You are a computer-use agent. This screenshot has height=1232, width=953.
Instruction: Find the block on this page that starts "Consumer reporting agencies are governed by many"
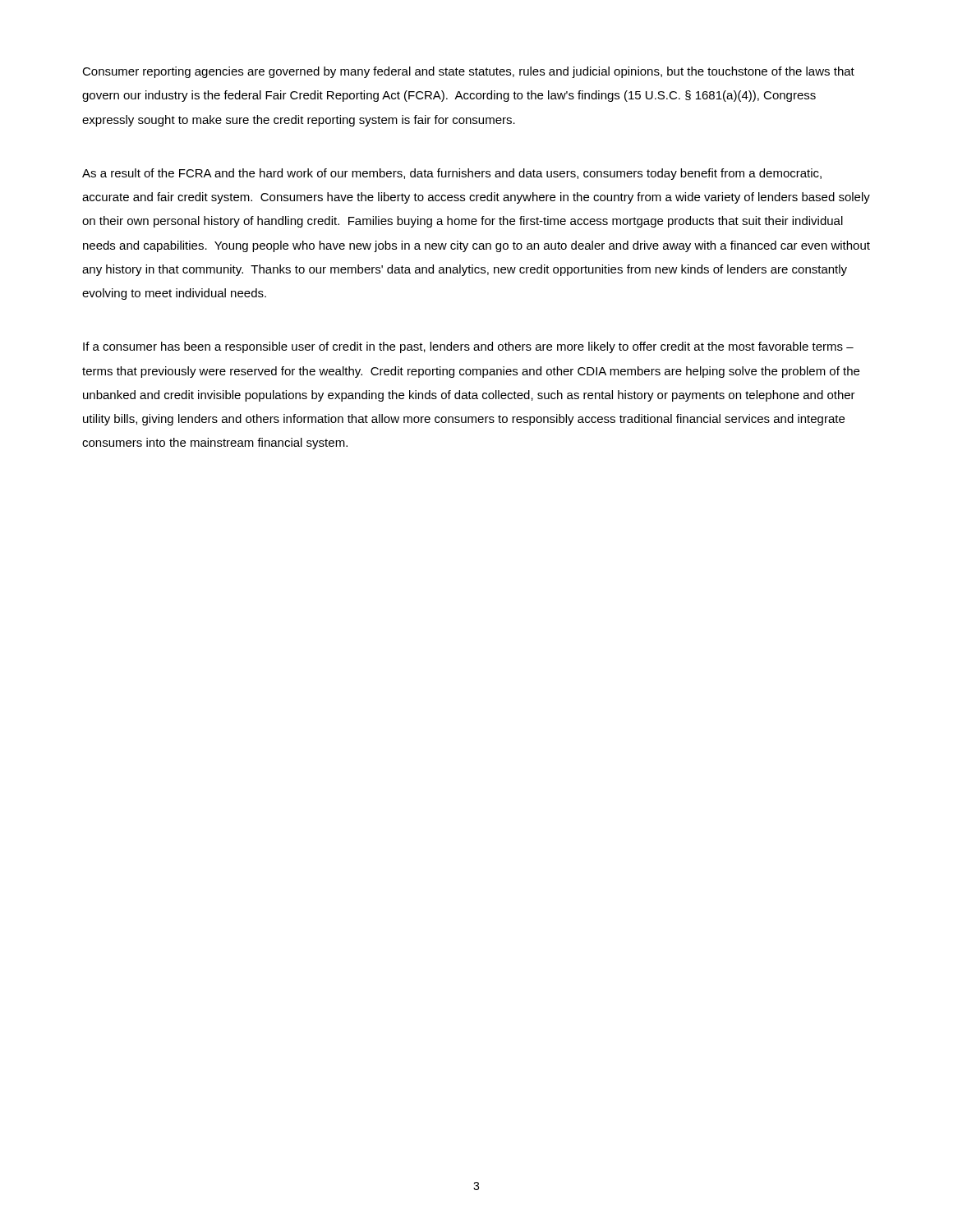[468, 95]
